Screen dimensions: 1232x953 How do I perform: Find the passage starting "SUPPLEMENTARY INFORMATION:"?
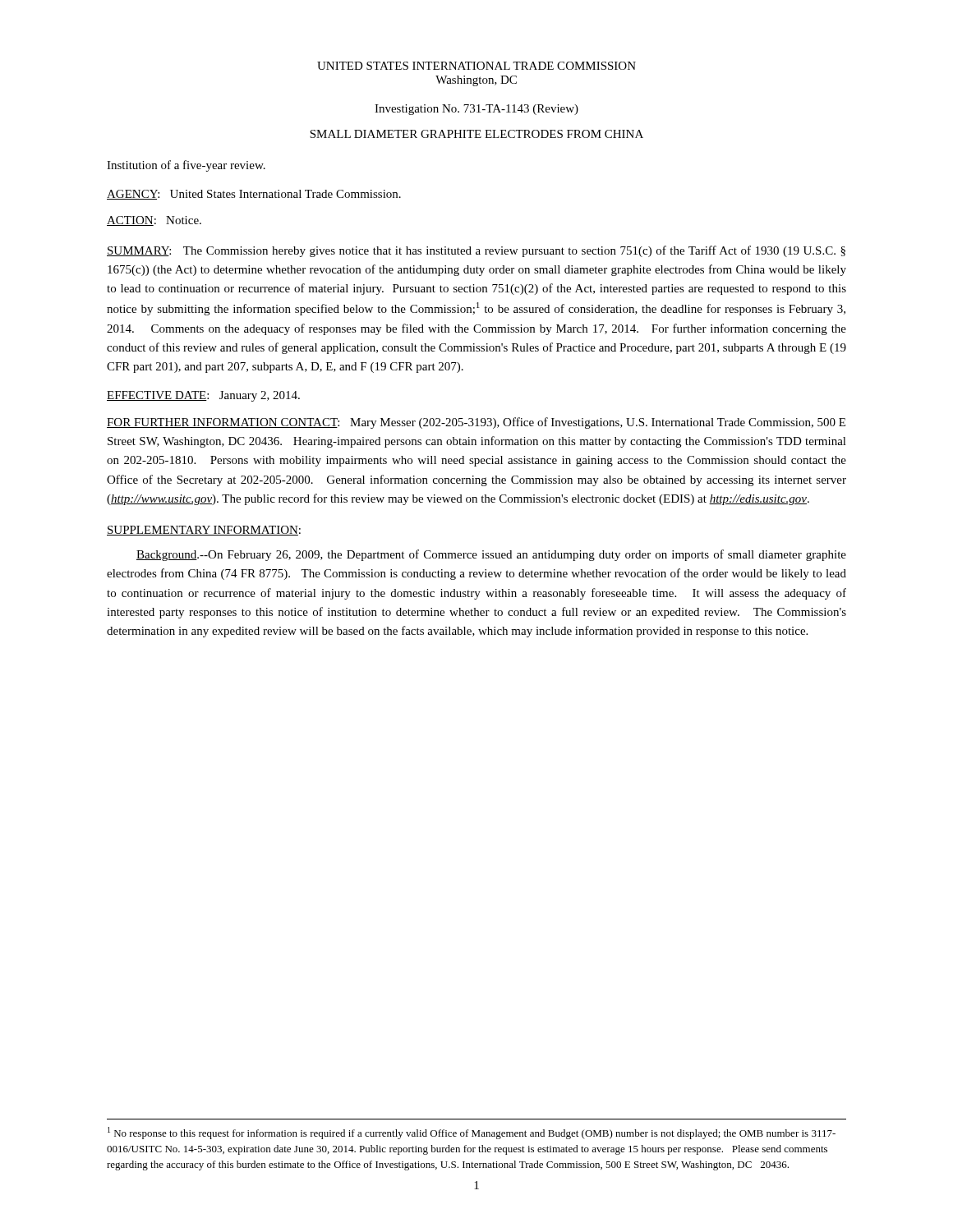pos(204,530)
